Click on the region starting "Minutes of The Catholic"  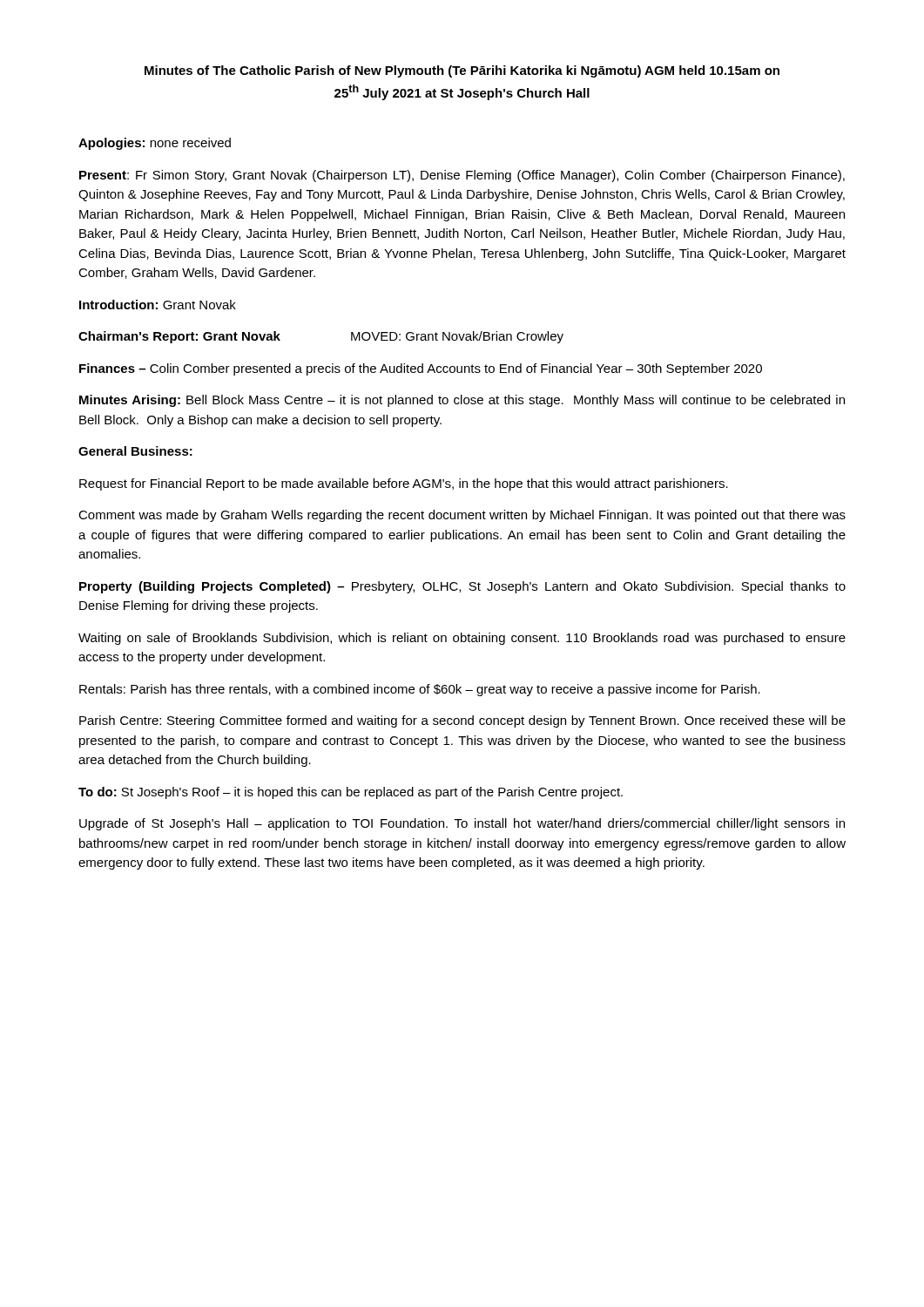(462, 81)
